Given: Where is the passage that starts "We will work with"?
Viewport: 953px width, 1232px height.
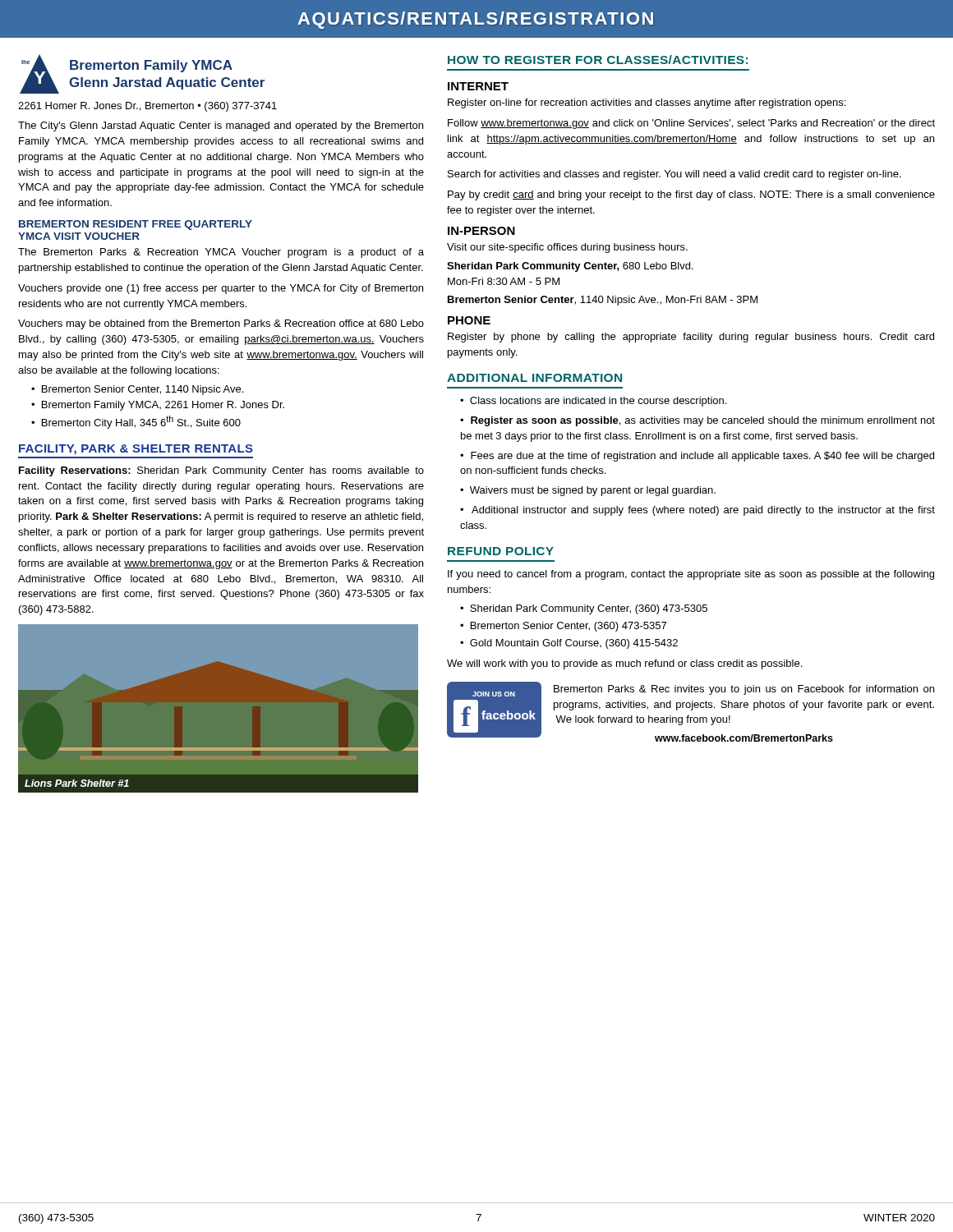Looking at the screenshot, I should click(x=625, y=663).
